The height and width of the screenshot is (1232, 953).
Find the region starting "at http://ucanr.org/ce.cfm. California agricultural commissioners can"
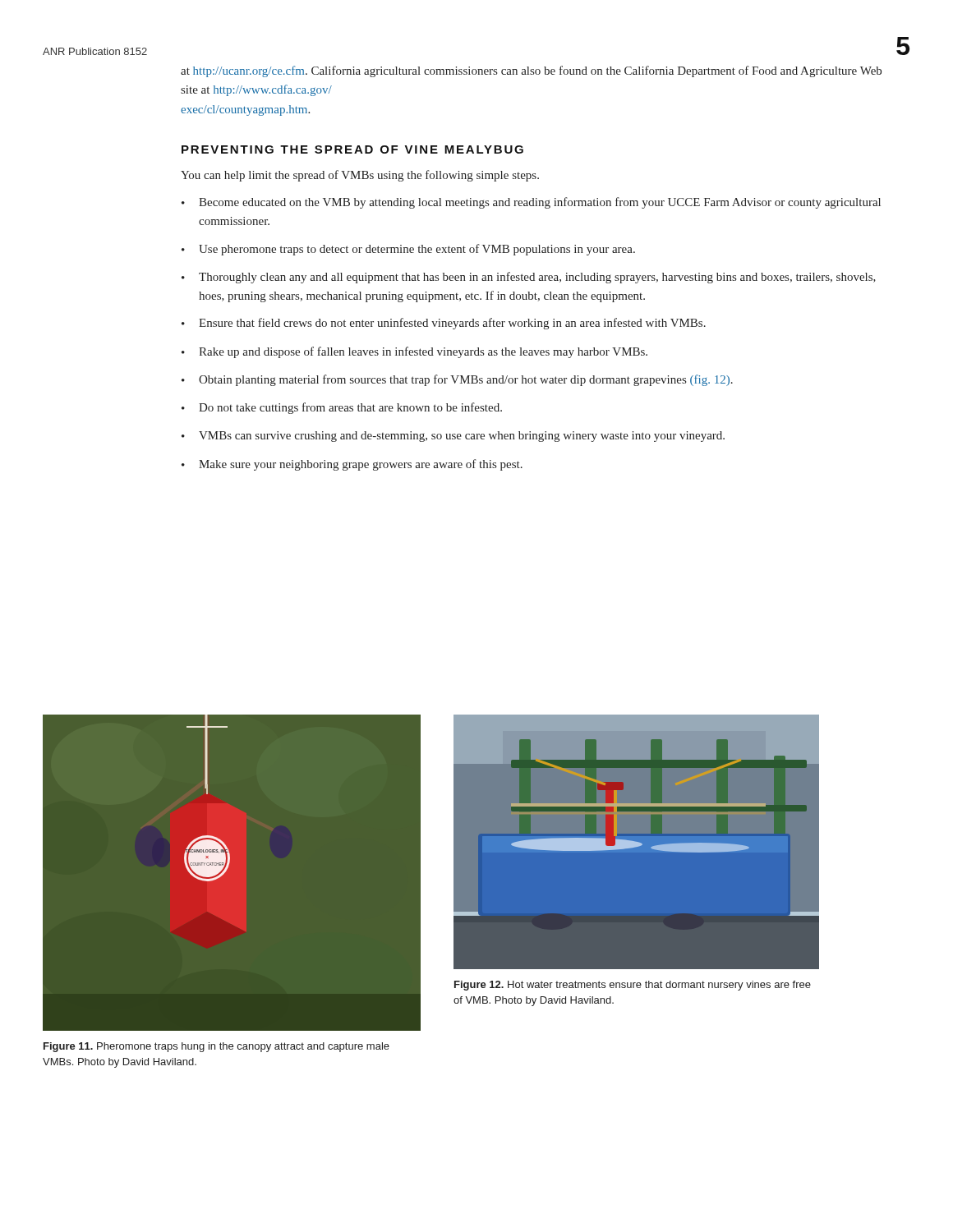531,71
